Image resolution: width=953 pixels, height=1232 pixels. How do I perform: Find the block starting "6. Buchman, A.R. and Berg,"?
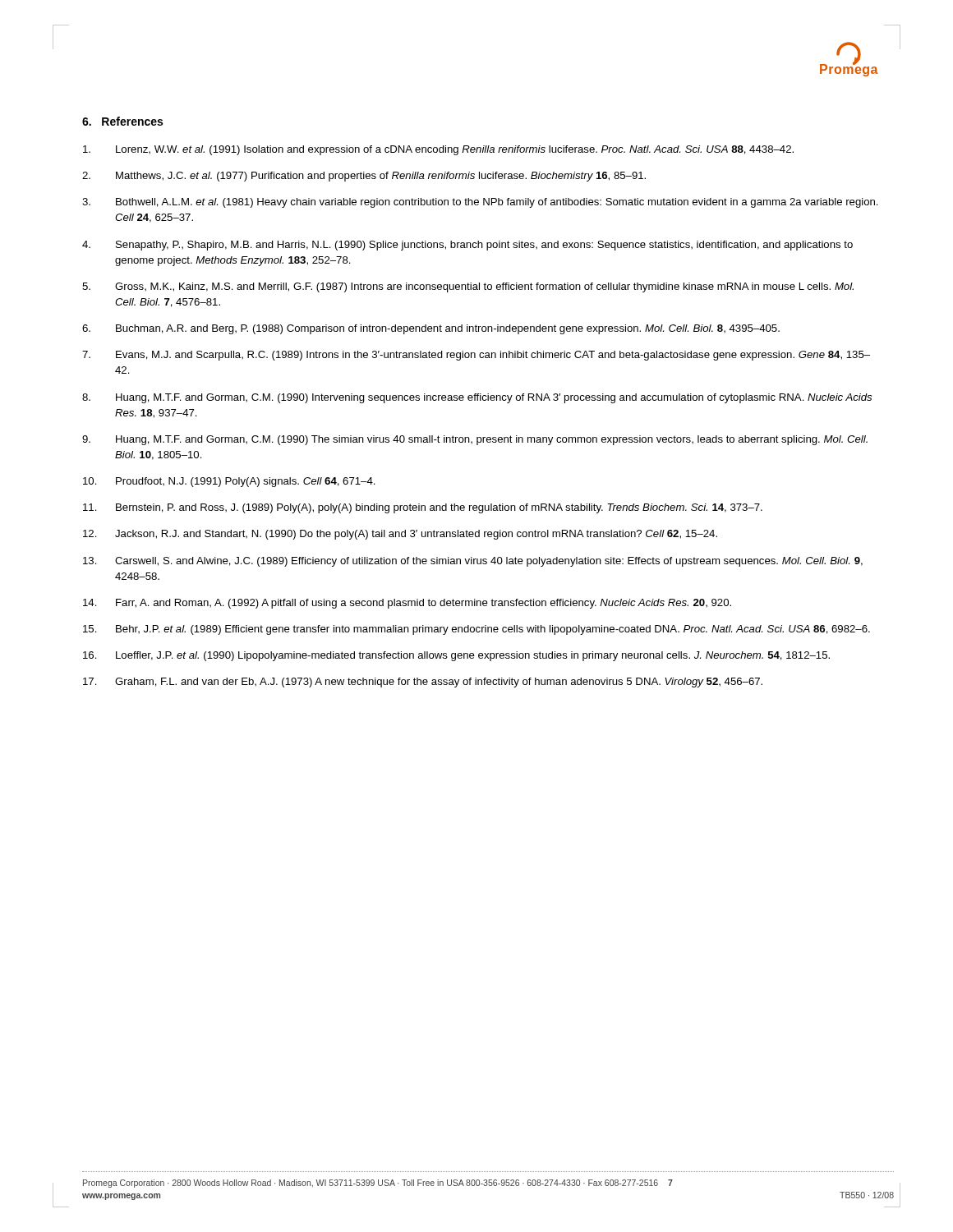click(x=481, y=328)
